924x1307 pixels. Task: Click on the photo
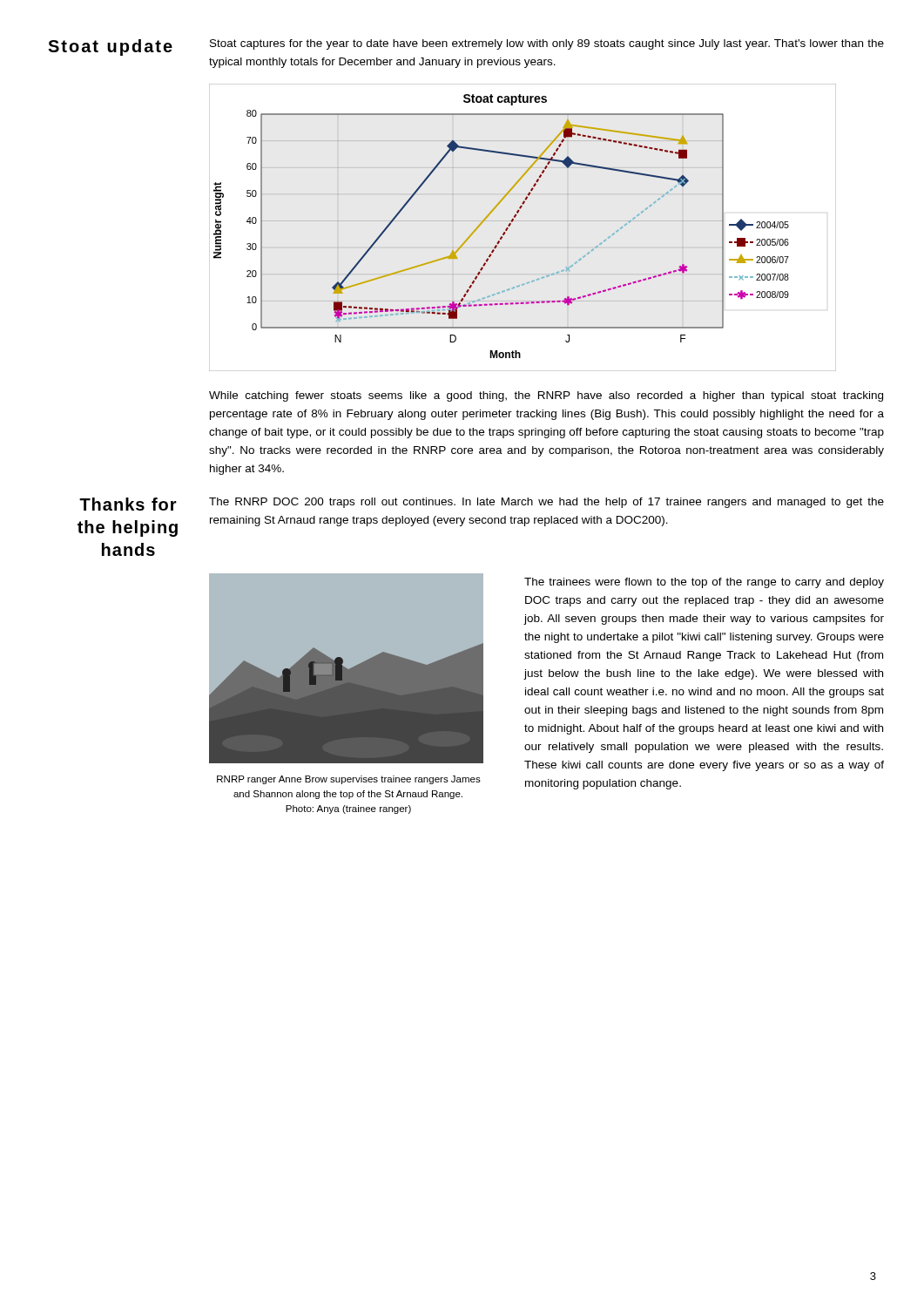point(357,670)
